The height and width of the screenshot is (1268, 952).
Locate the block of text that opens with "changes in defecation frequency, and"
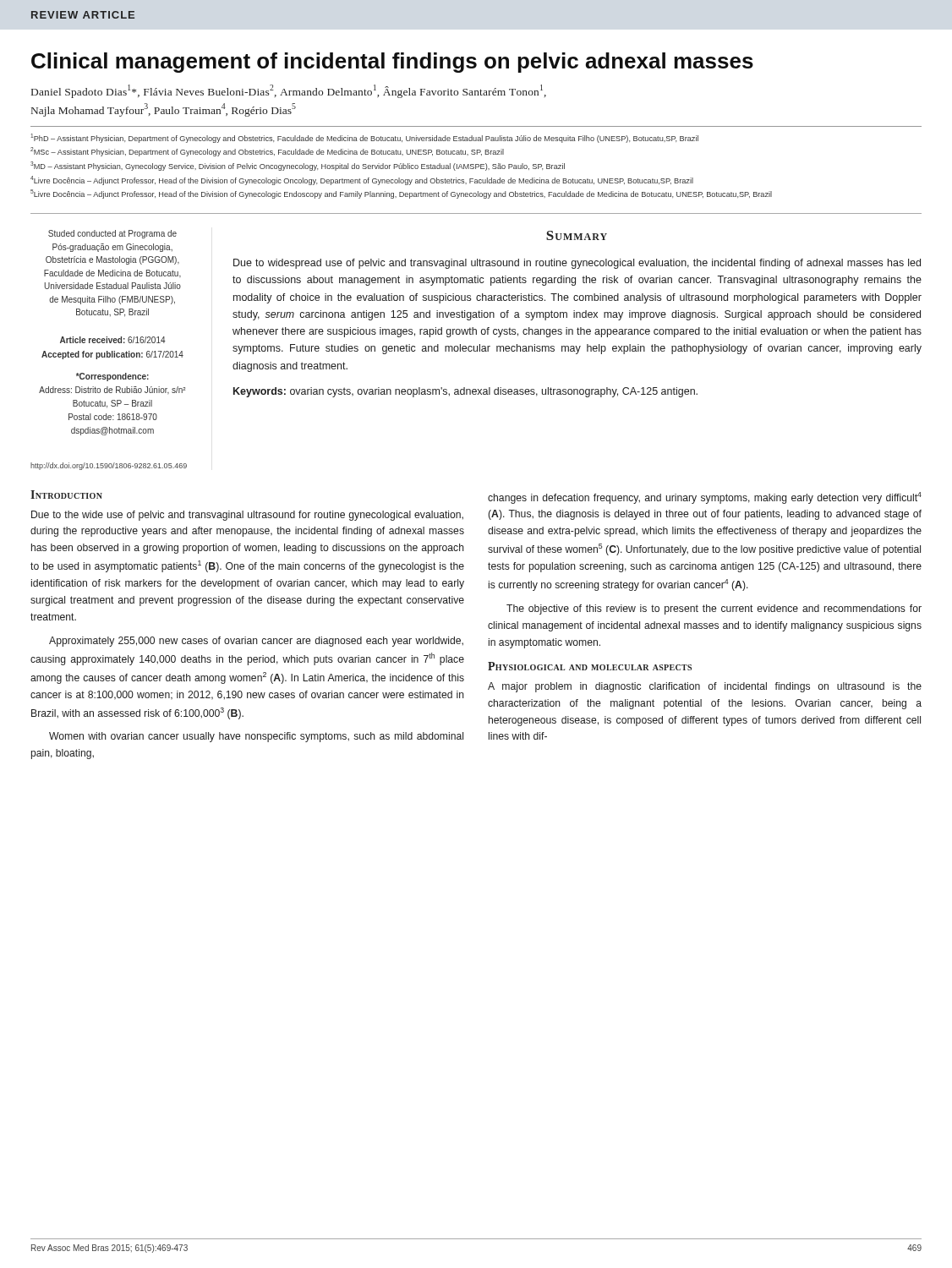click(705, 570)
